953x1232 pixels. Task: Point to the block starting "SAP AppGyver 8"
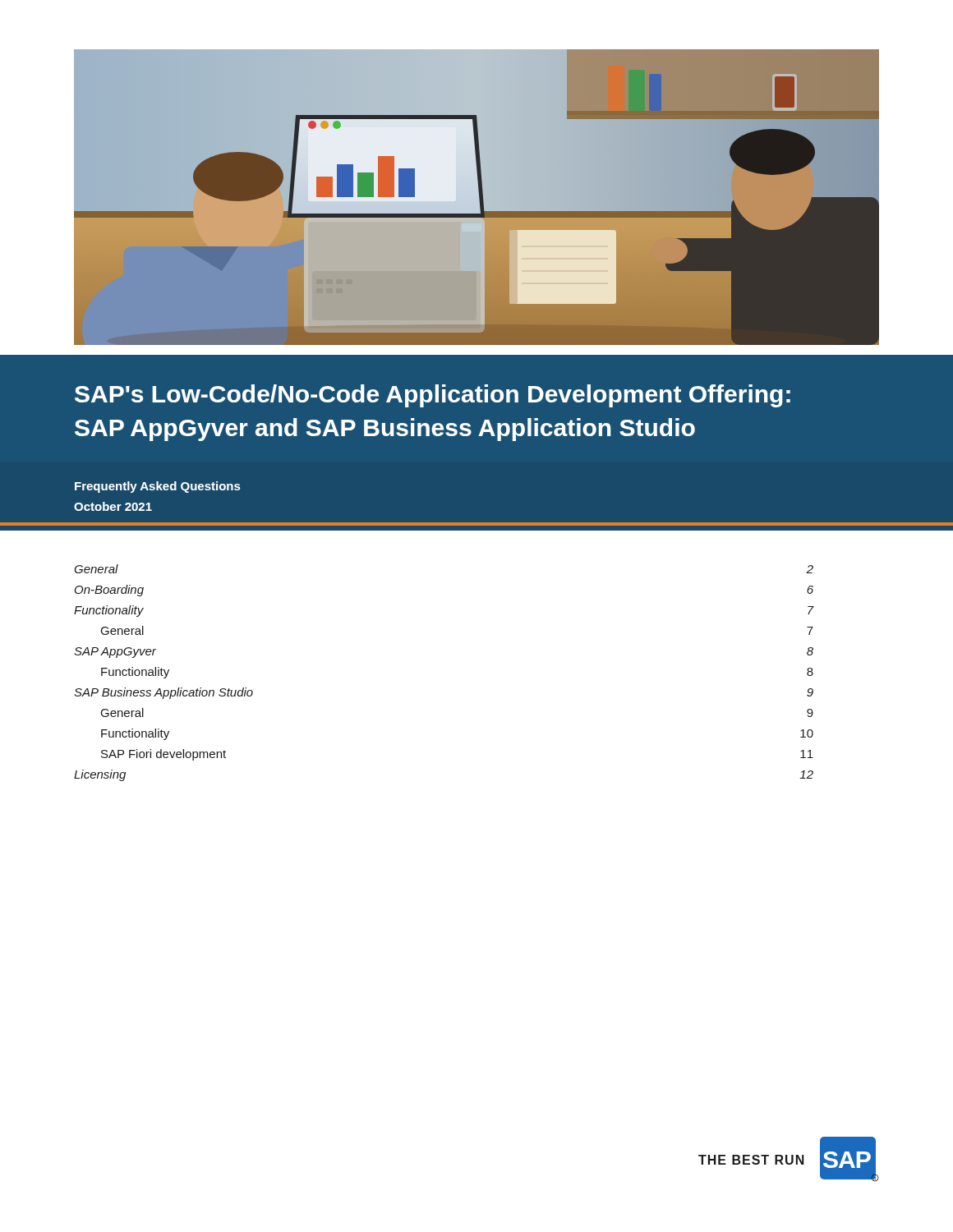pos(129,653)
